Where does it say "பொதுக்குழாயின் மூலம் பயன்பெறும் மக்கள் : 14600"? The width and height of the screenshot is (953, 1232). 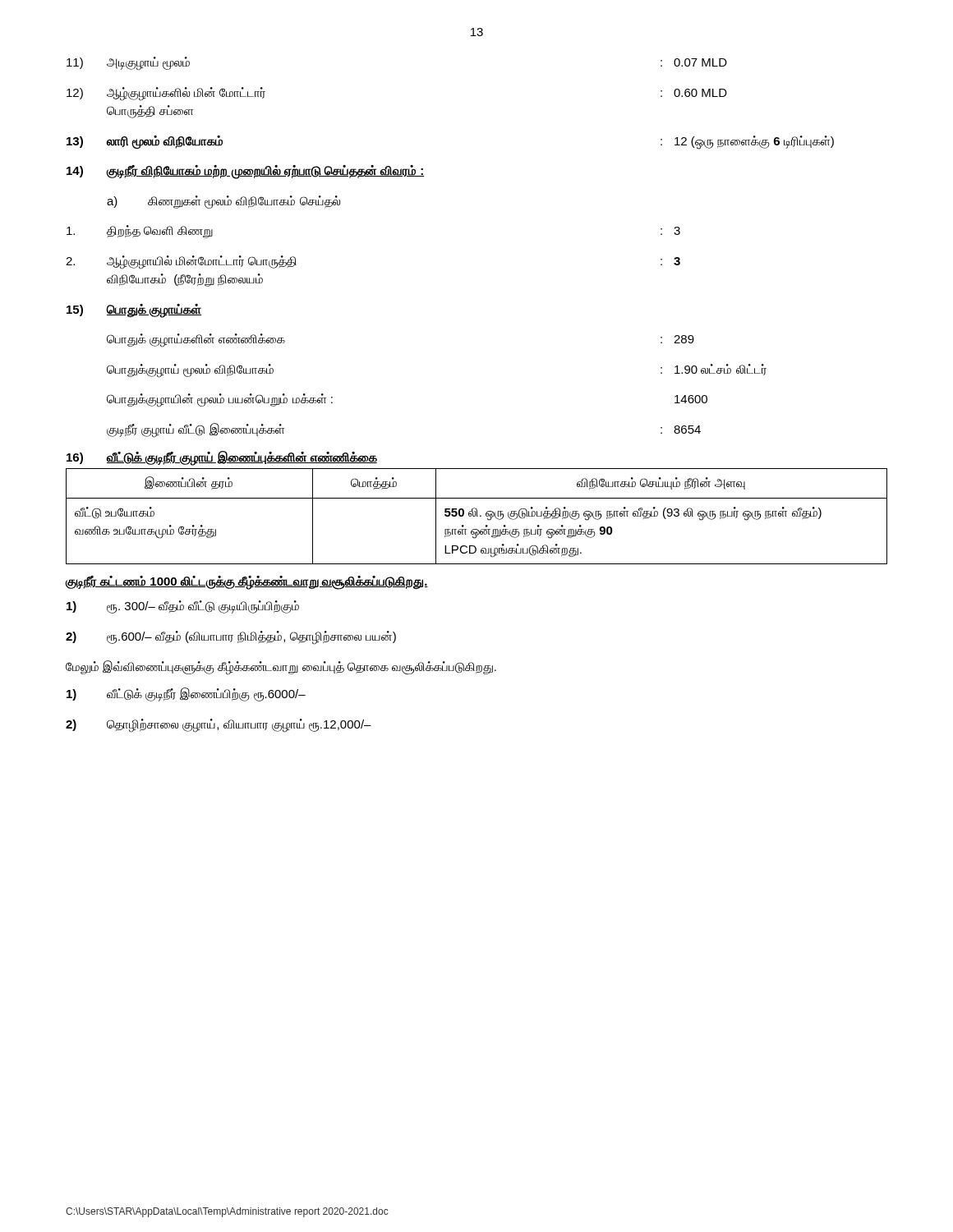point(221,400)
